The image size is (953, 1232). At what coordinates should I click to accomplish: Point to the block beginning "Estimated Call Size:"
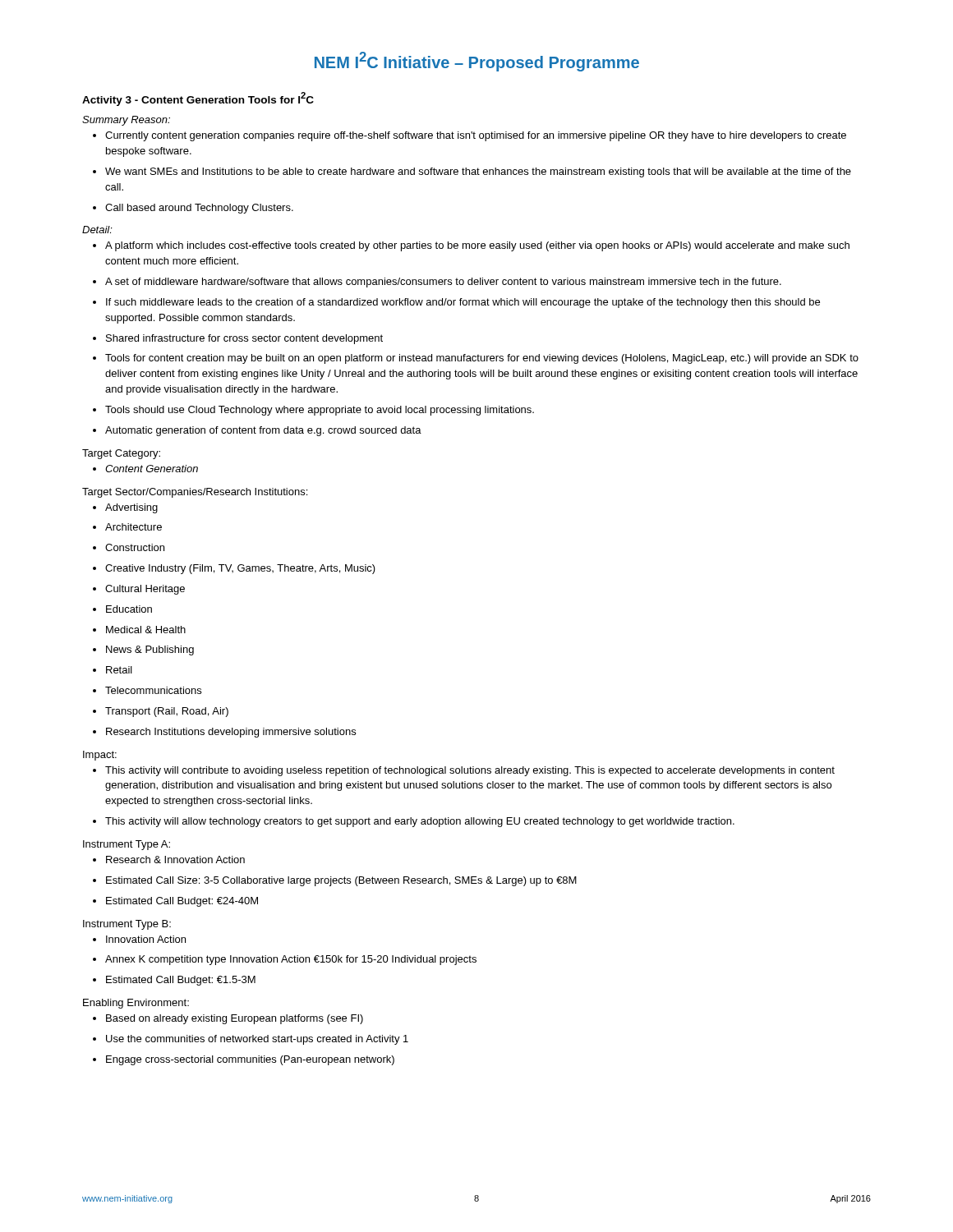pos(476,881)
